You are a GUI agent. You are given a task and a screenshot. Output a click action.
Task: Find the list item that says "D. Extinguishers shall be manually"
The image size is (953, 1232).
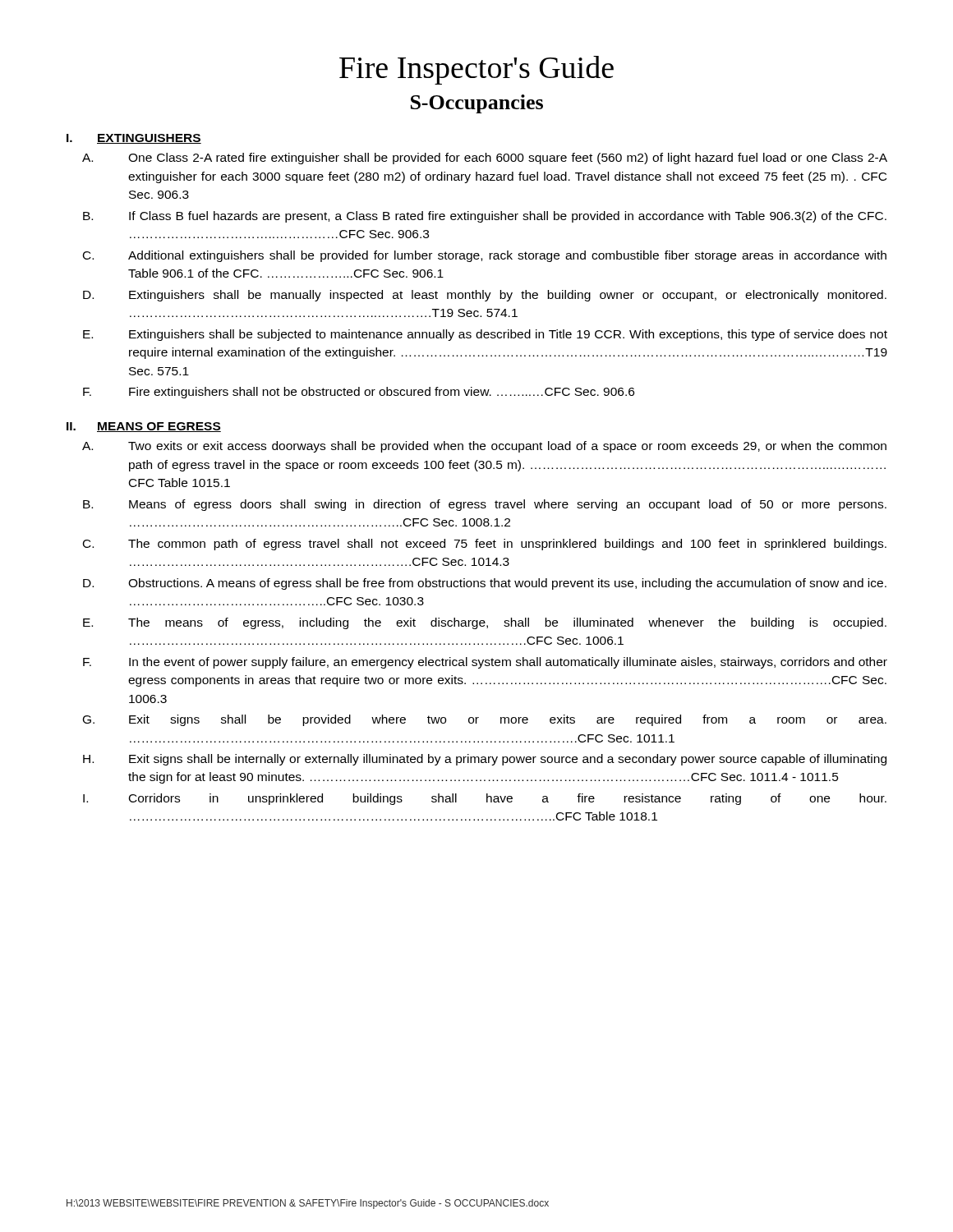click(476, 304)
